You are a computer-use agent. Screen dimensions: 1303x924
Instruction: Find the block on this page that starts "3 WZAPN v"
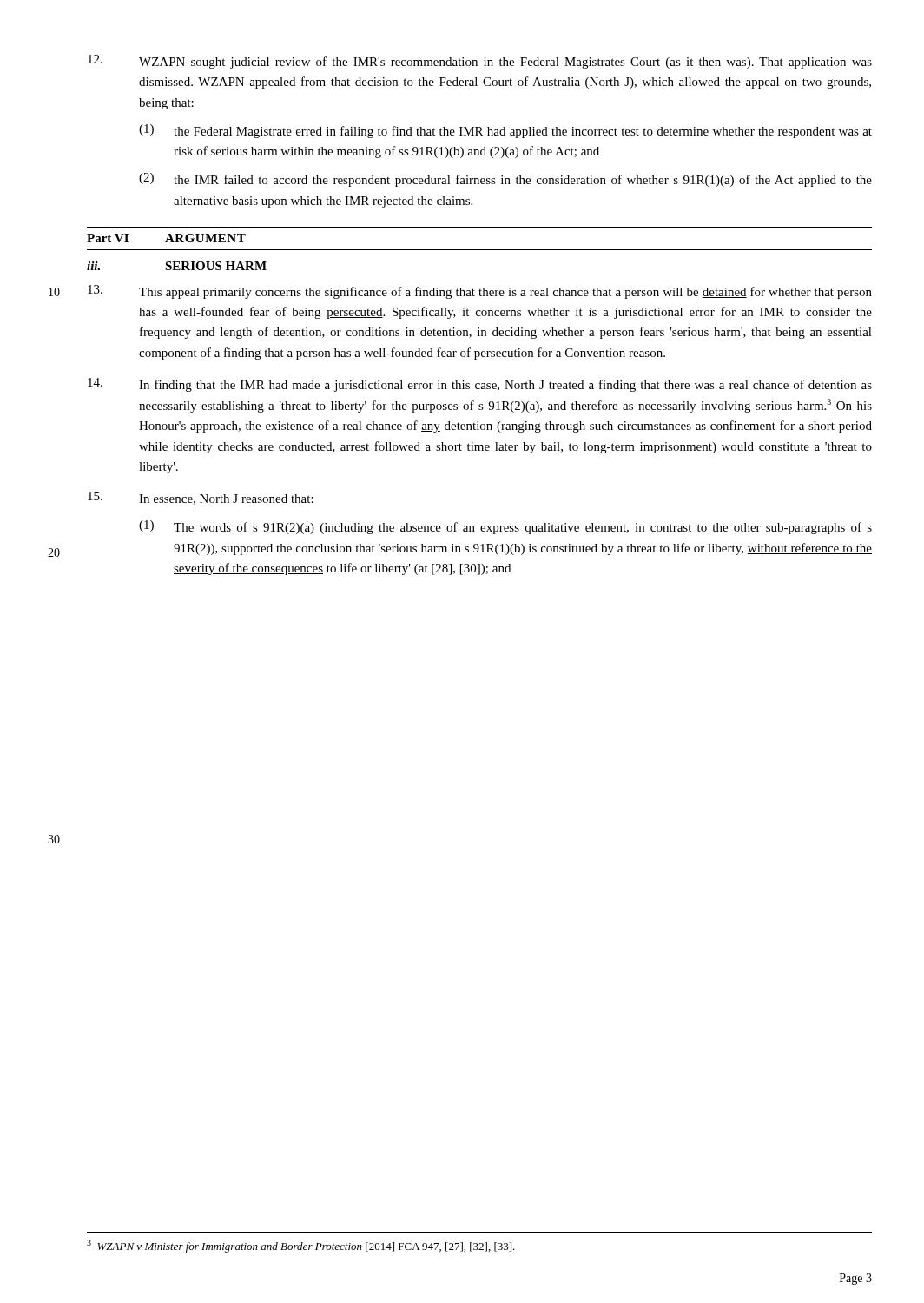[479, 1246]
